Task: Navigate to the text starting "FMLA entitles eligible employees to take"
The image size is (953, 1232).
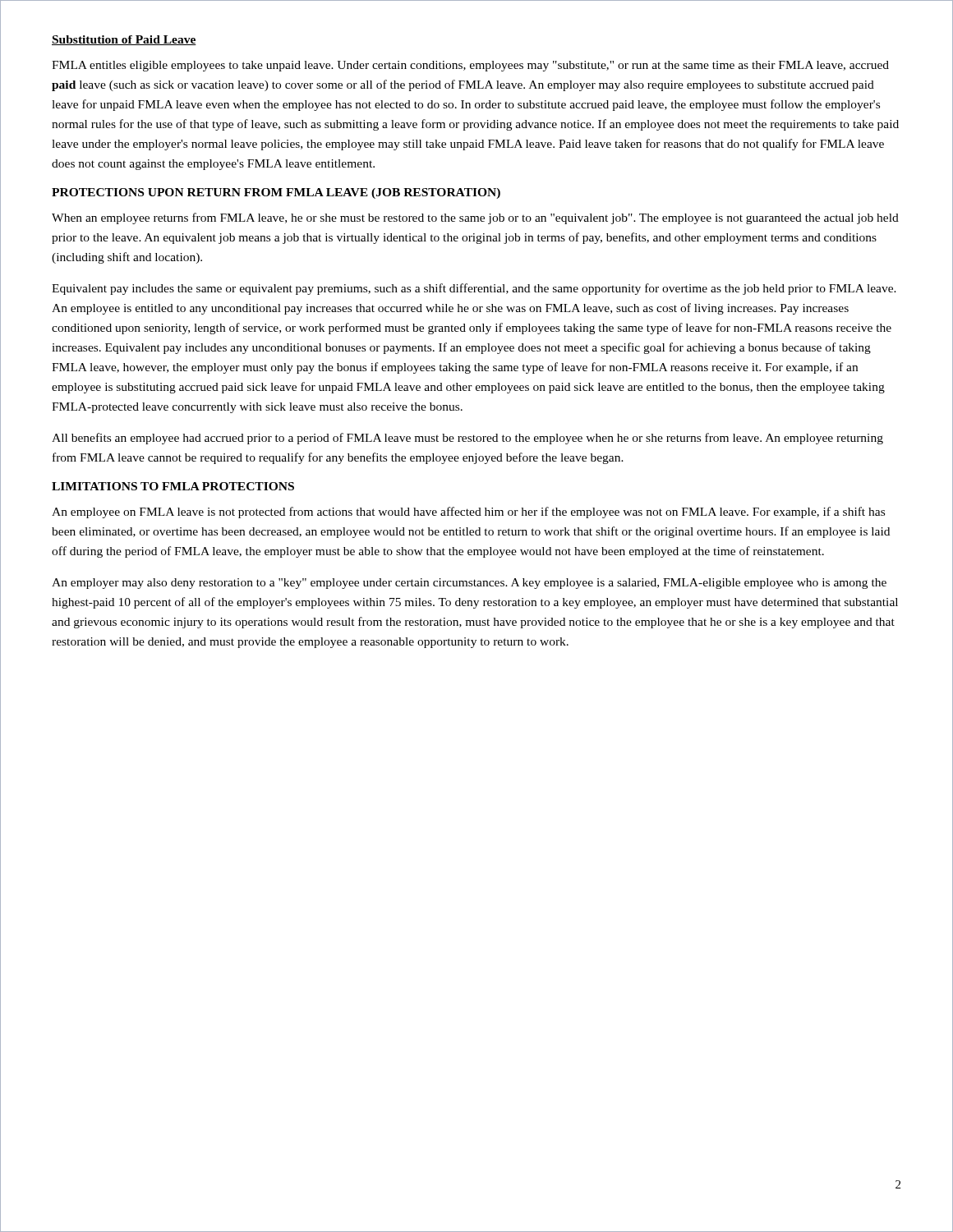Action: coord(476,114)
